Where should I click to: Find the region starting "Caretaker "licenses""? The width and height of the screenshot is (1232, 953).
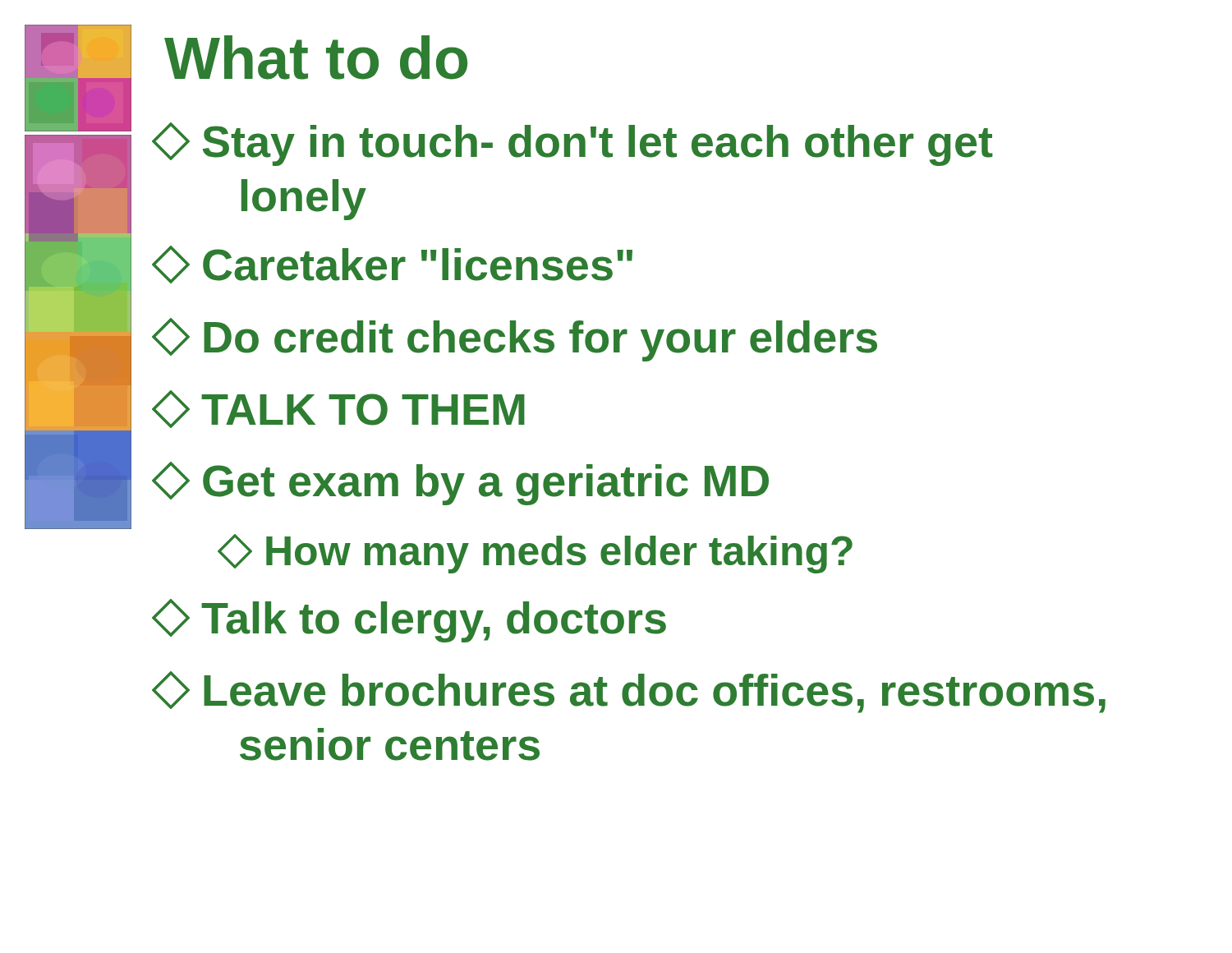point(392,265)
